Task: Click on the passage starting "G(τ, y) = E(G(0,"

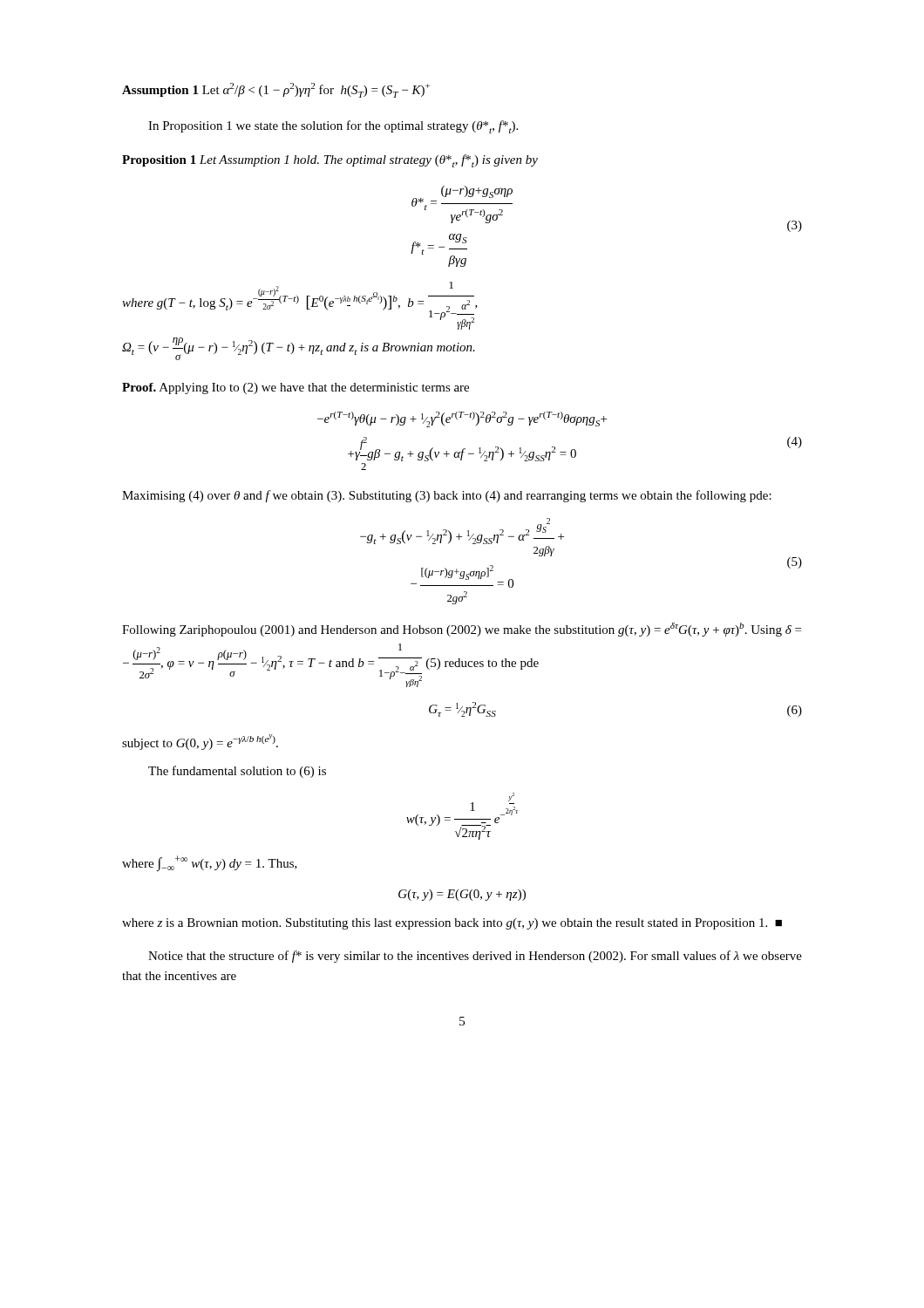Action: point(462,894)
